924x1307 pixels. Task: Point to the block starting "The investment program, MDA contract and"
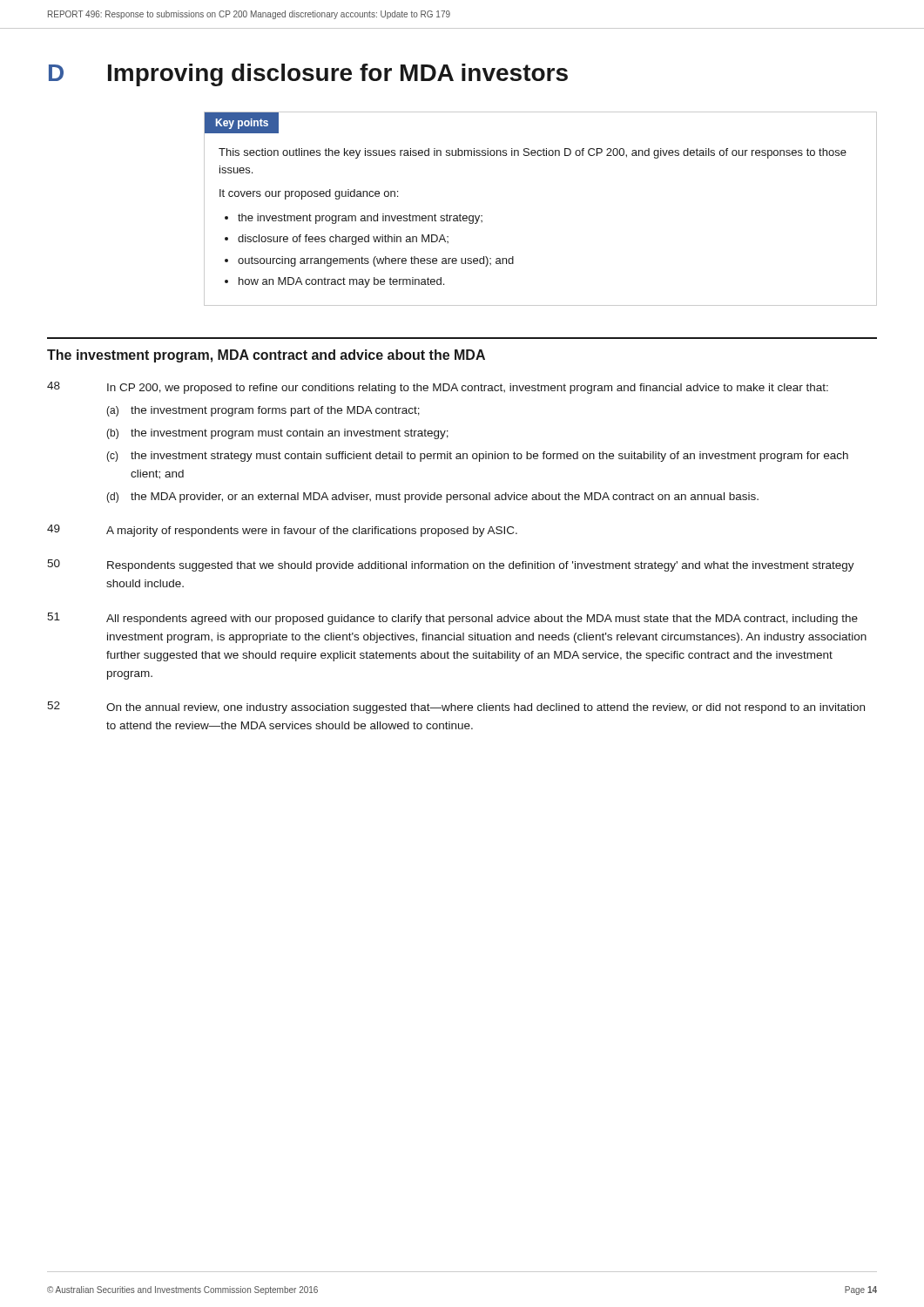tap(266, 355)
